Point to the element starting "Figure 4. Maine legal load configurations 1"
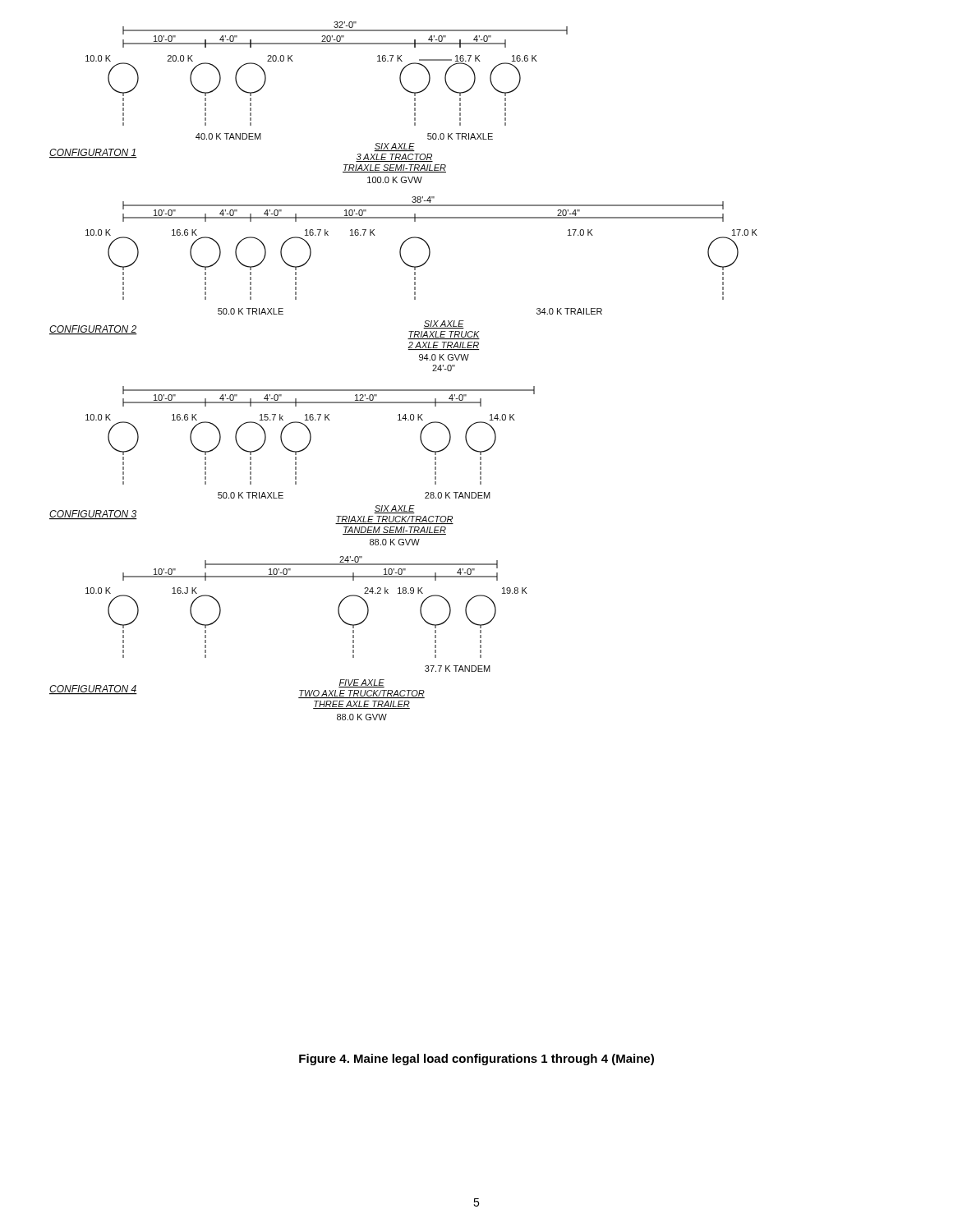The image size is (953, 1232). (x=476, y=1058)
